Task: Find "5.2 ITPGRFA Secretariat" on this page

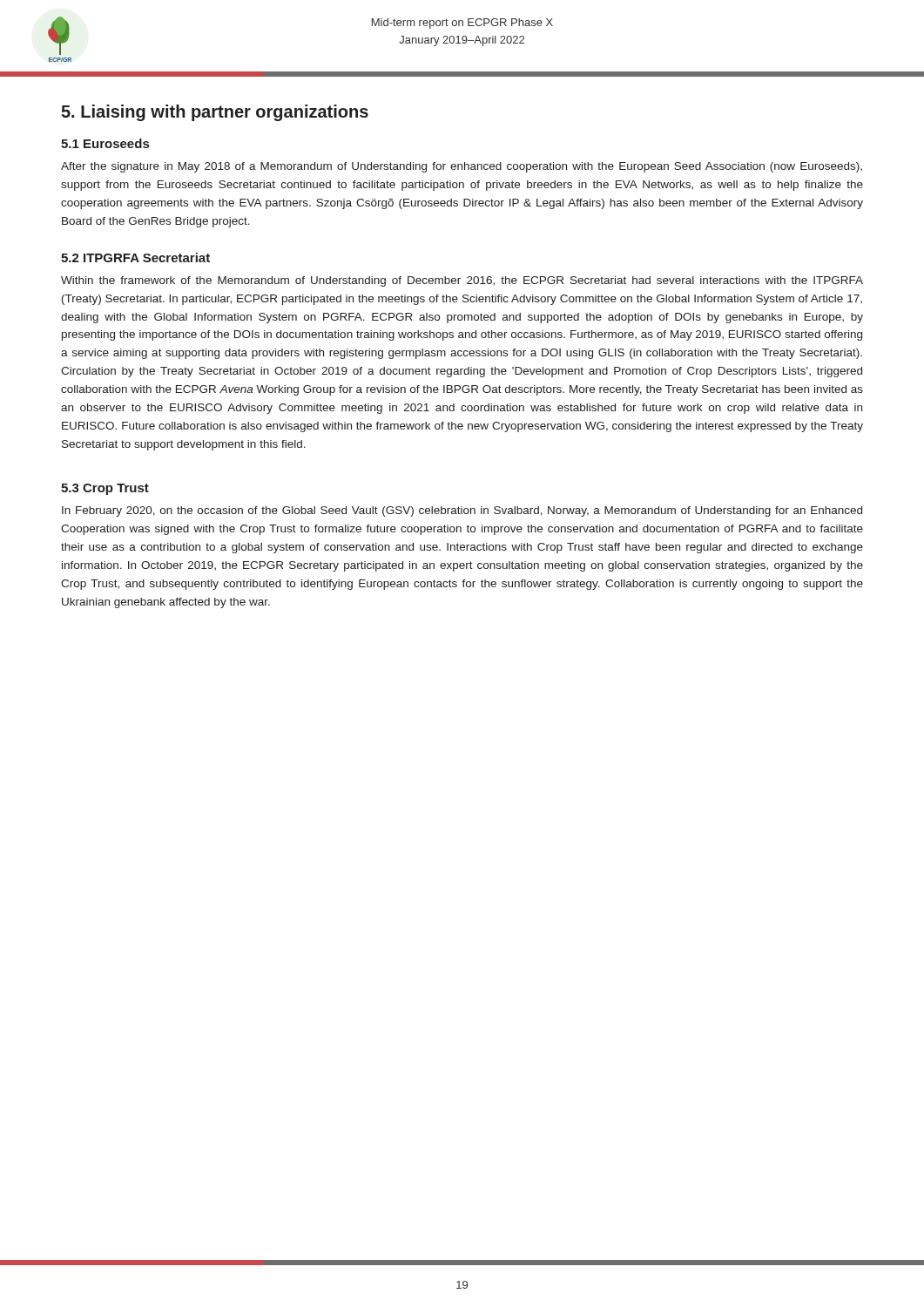Action: pos(136,257)
